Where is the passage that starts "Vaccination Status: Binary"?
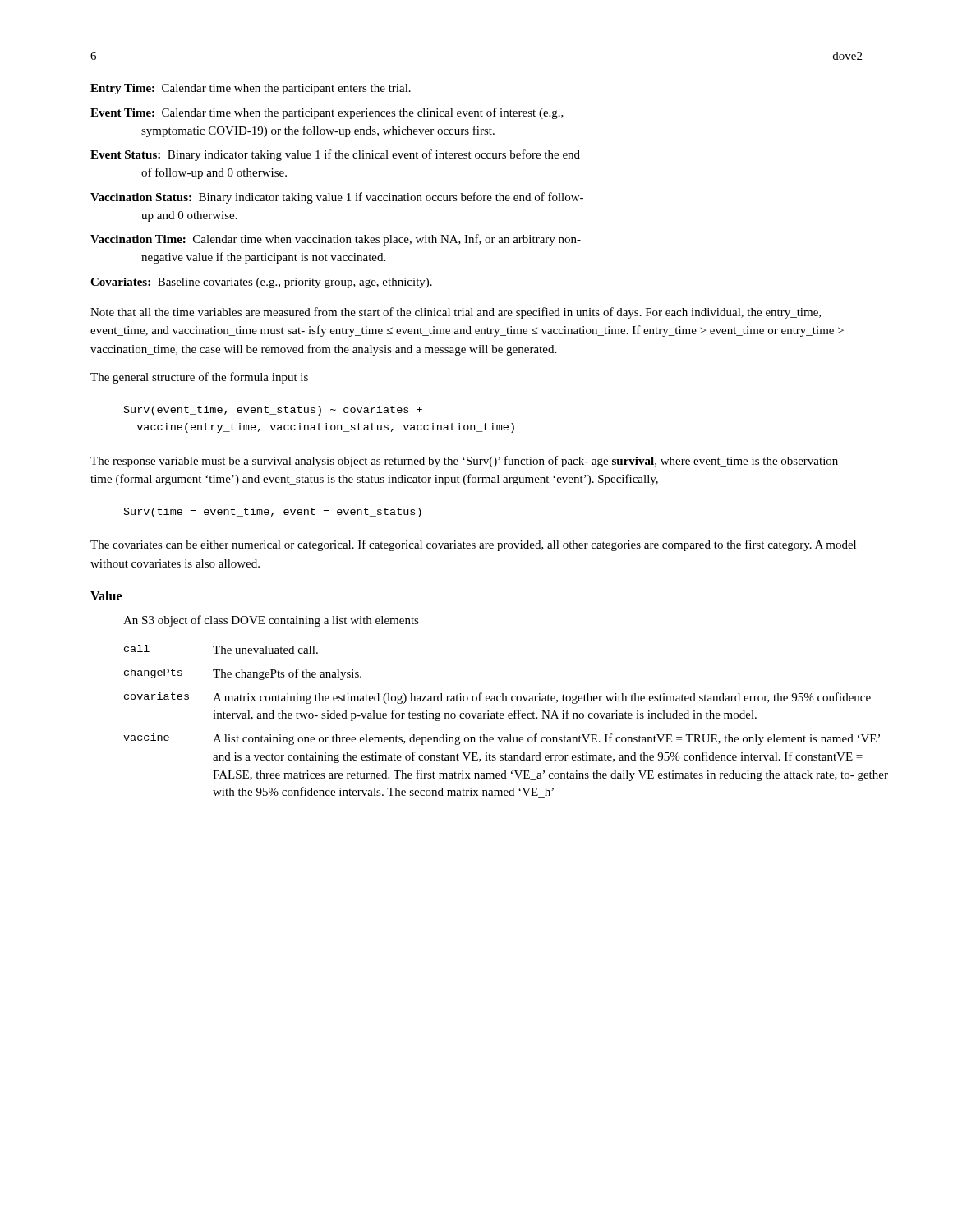The image size is (953, 1232). (x=476, y=207)
